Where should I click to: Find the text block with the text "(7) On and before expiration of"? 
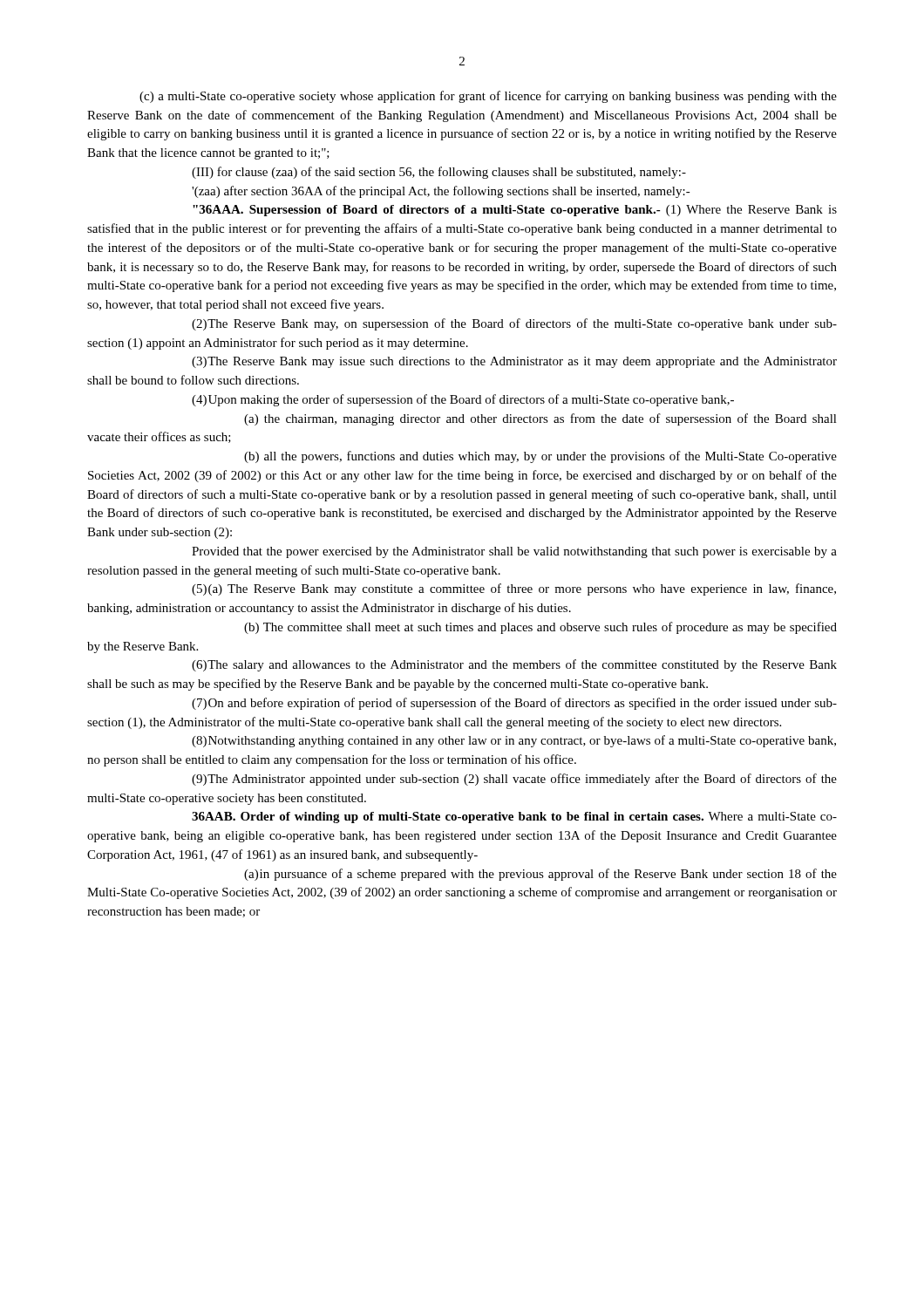click(462, 713)
